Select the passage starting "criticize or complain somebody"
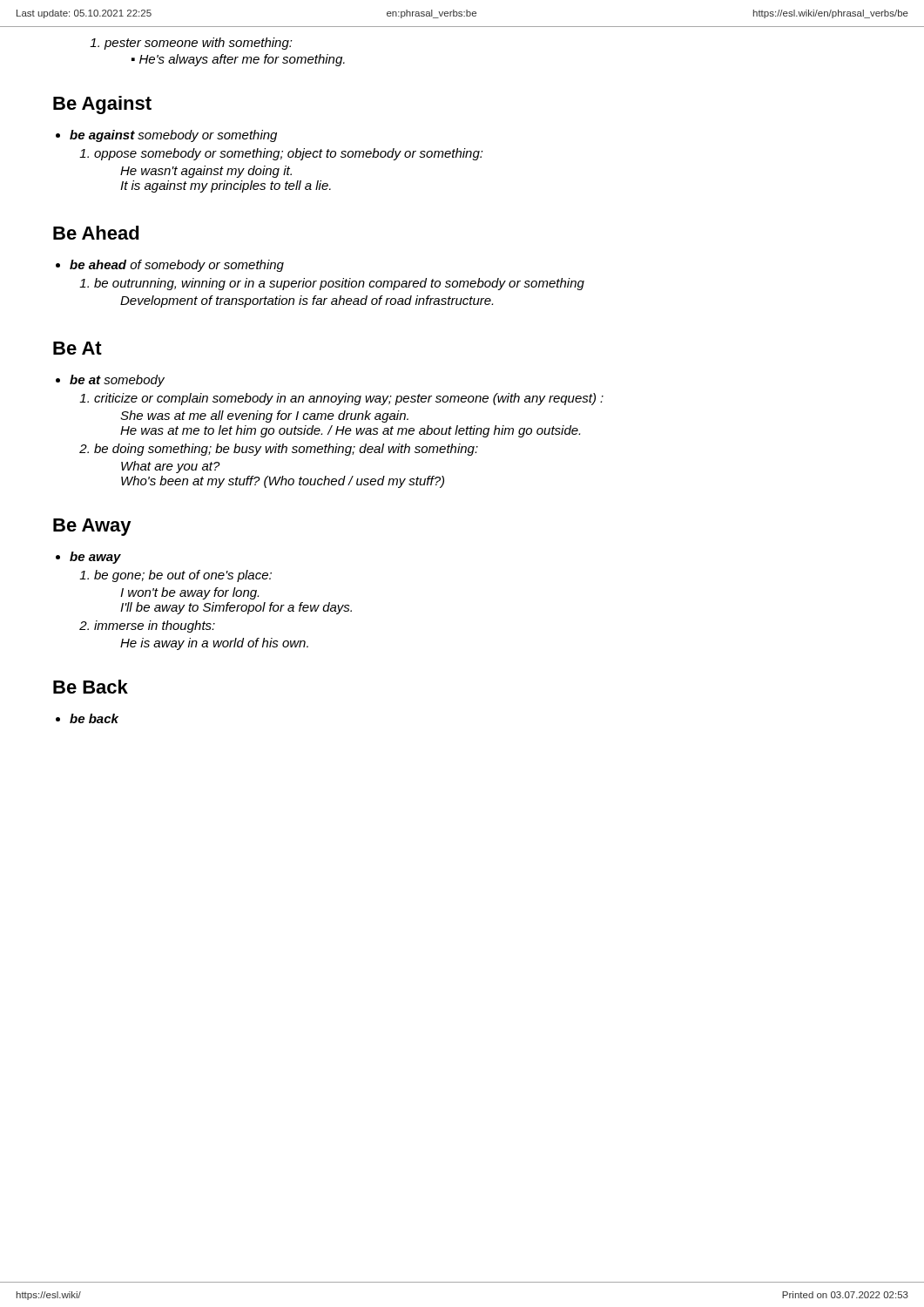 349,399
